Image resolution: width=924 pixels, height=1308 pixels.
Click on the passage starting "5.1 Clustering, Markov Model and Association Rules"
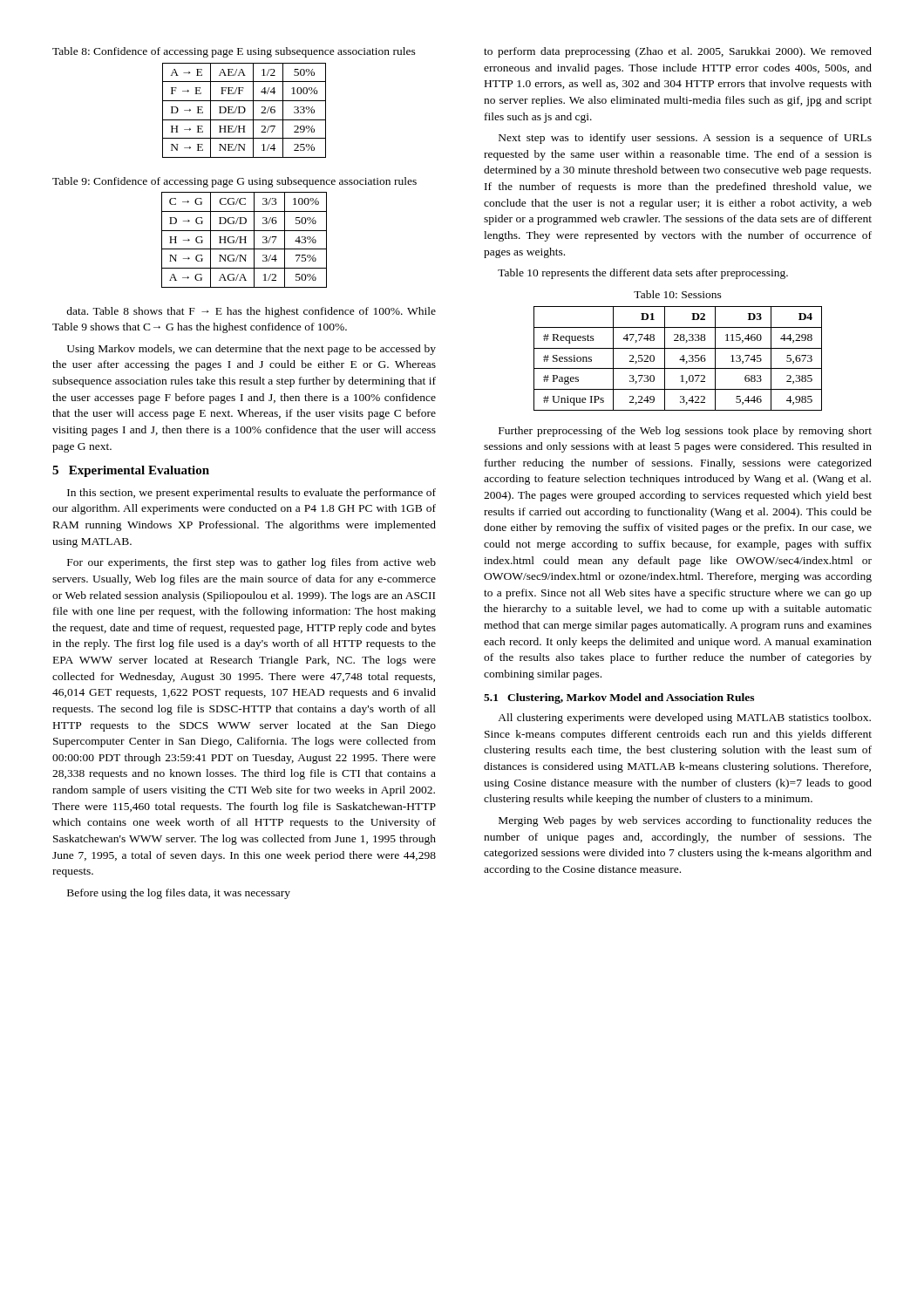[x=619, y=697]
